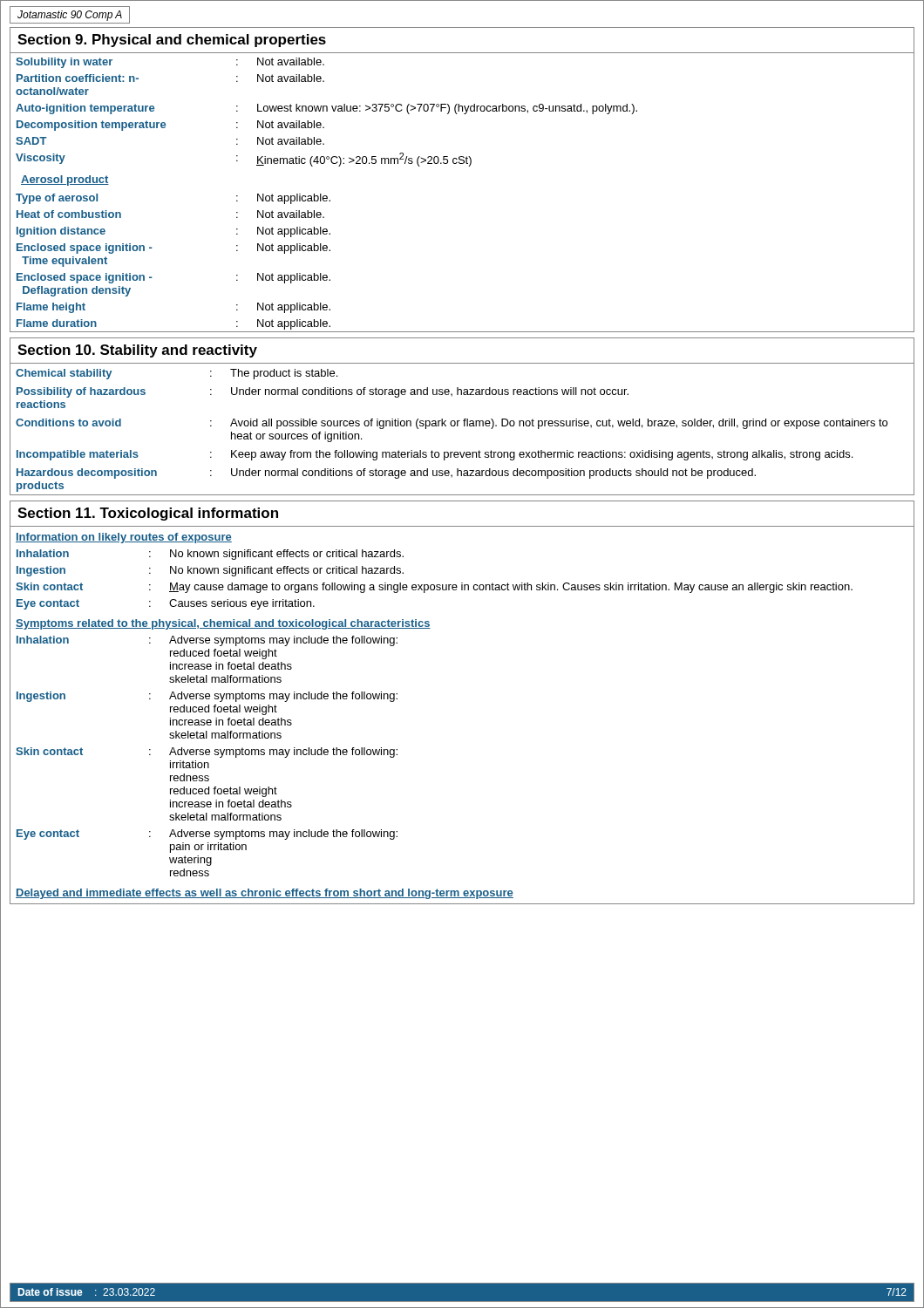
Task: Locate the text starting "Section 11. Toxicological information"
Action: [x=462, y=514]
